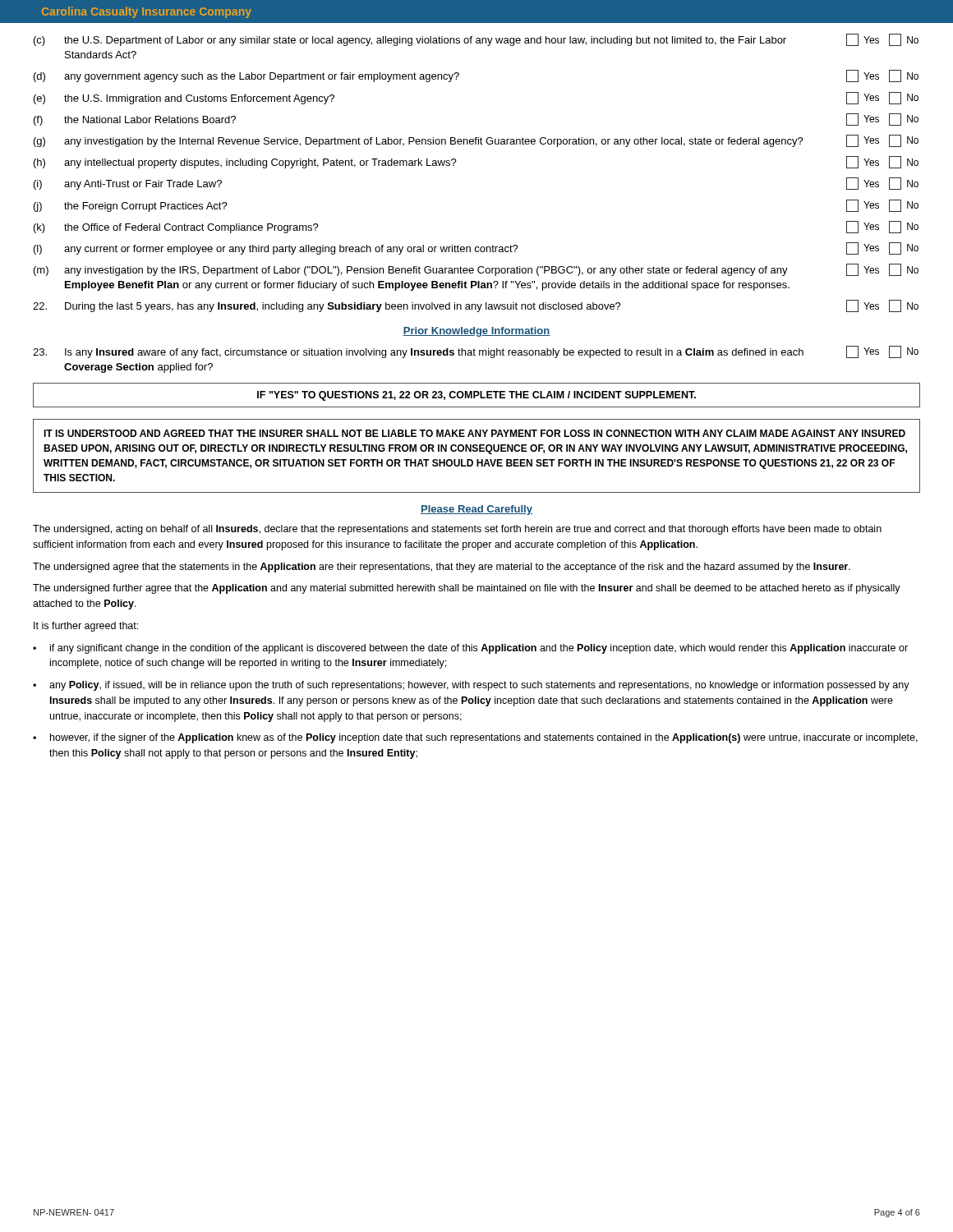Viewport: 953px width, 1232px height.
Task: Navigate to the text block starting "• any Policy, if issued, will be"
Action: point(476,701)
